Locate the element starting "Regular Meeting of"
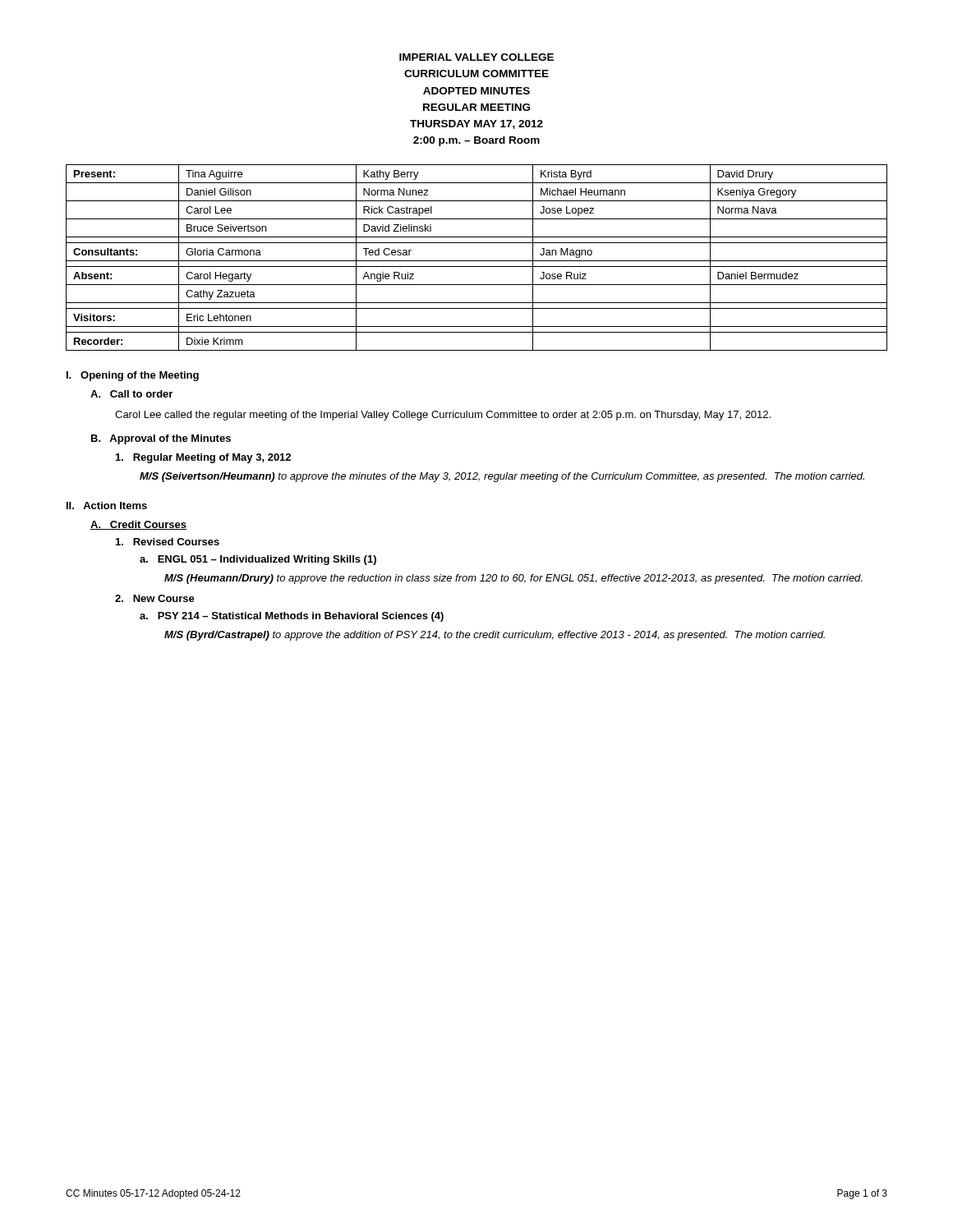 pos(203,457)
